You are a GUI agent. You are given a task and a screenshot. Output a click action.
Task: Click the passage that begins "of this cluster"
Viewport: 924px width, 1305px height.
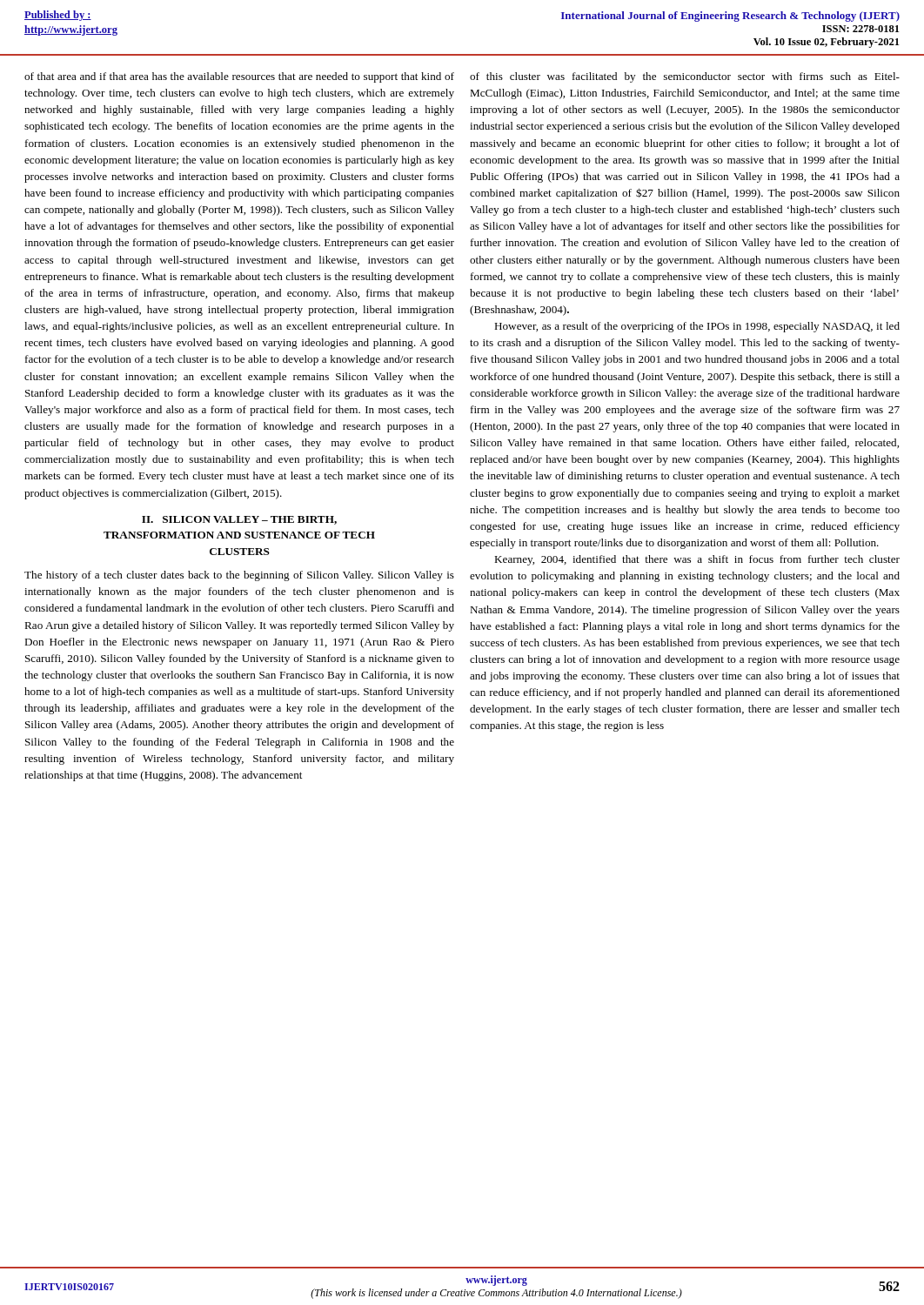tap(685, 401)
